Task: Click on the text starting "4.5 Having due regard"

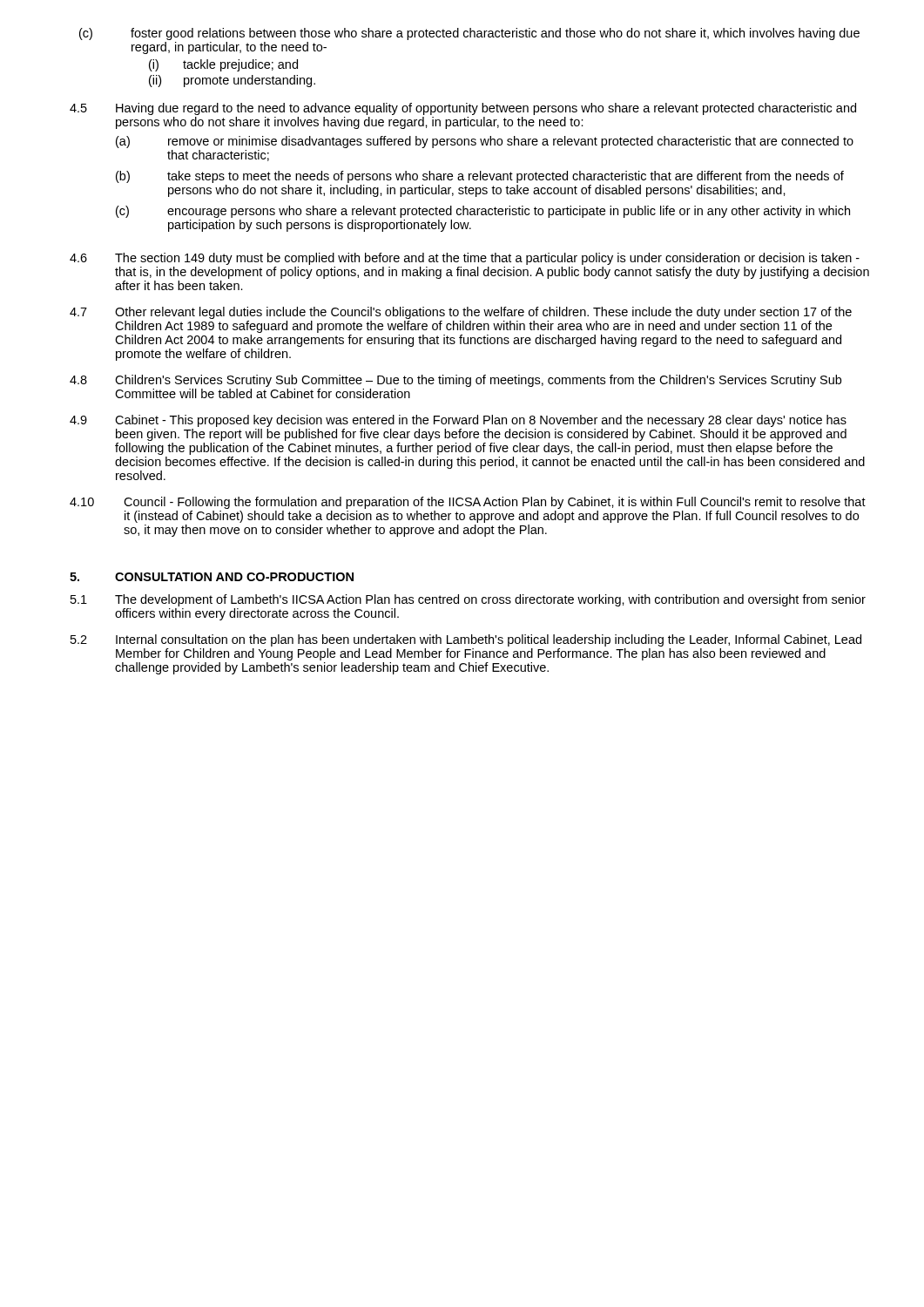Action: click(x=471, y=170)
